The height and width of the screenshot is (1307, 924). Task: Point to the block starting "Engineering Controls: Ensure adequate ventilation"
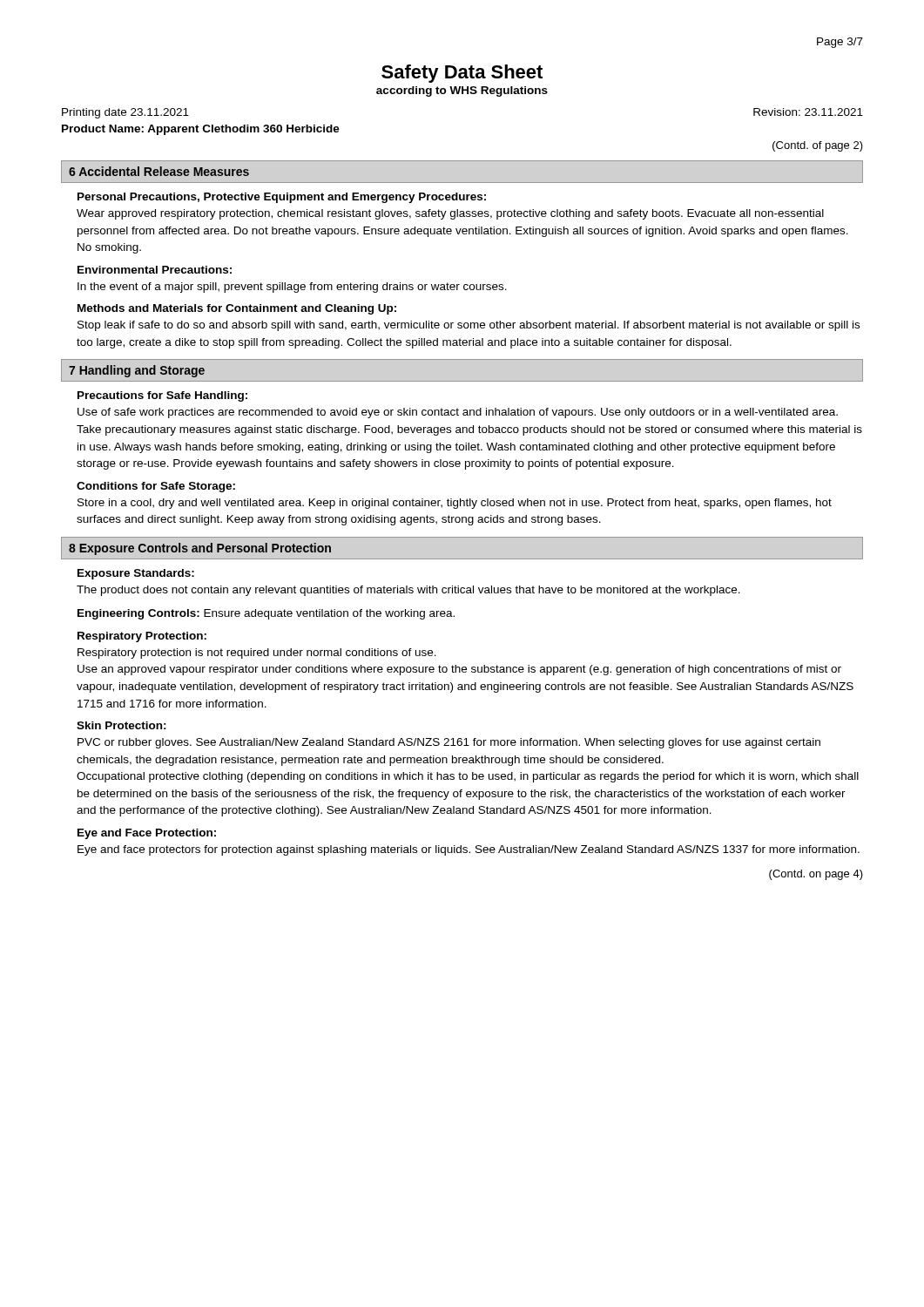point(266,613)
